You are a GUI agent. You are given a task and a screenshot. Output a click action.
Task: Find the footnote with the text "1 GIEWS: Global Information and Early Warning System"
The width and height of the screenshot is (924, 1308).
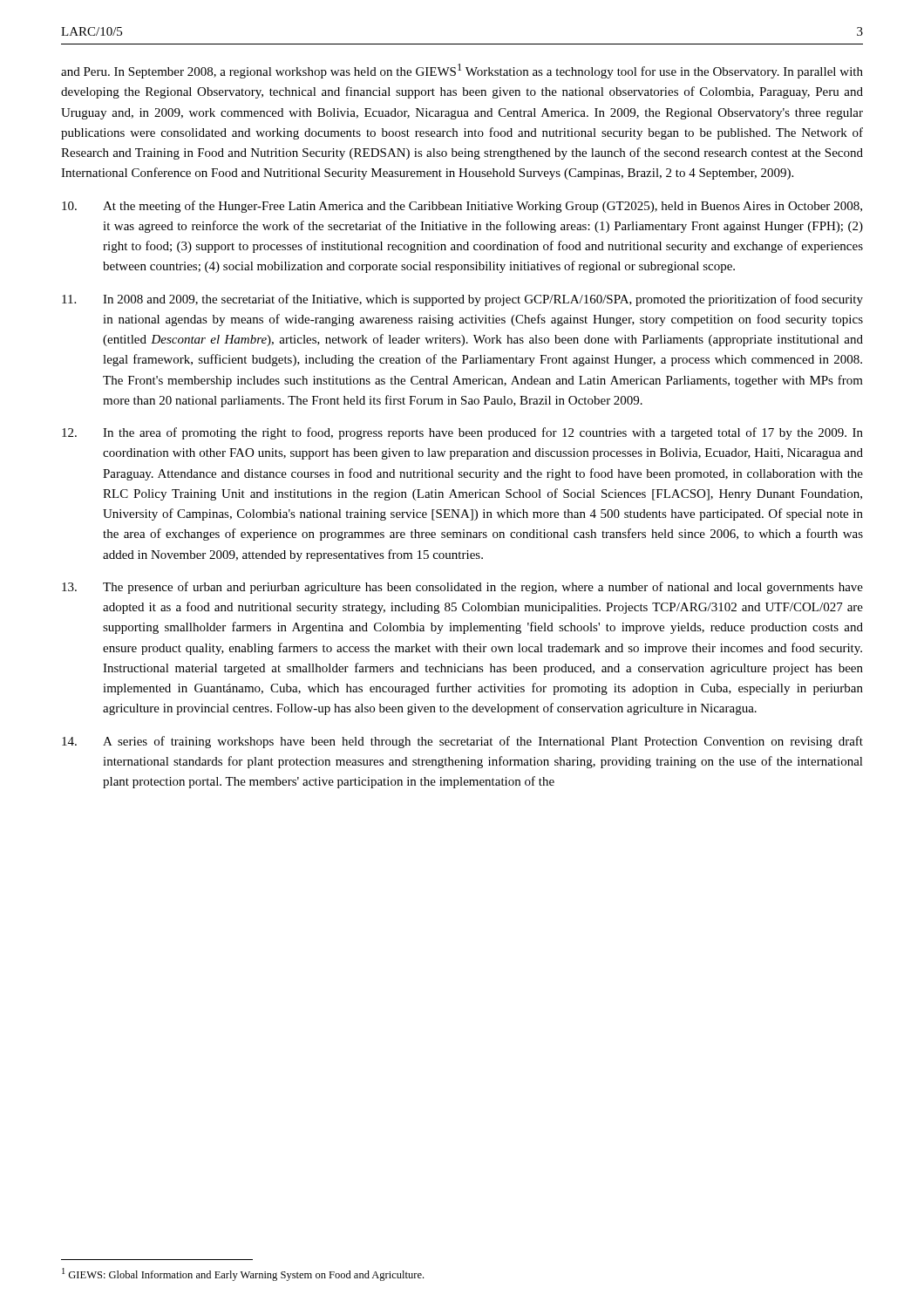pos(243,1274)
